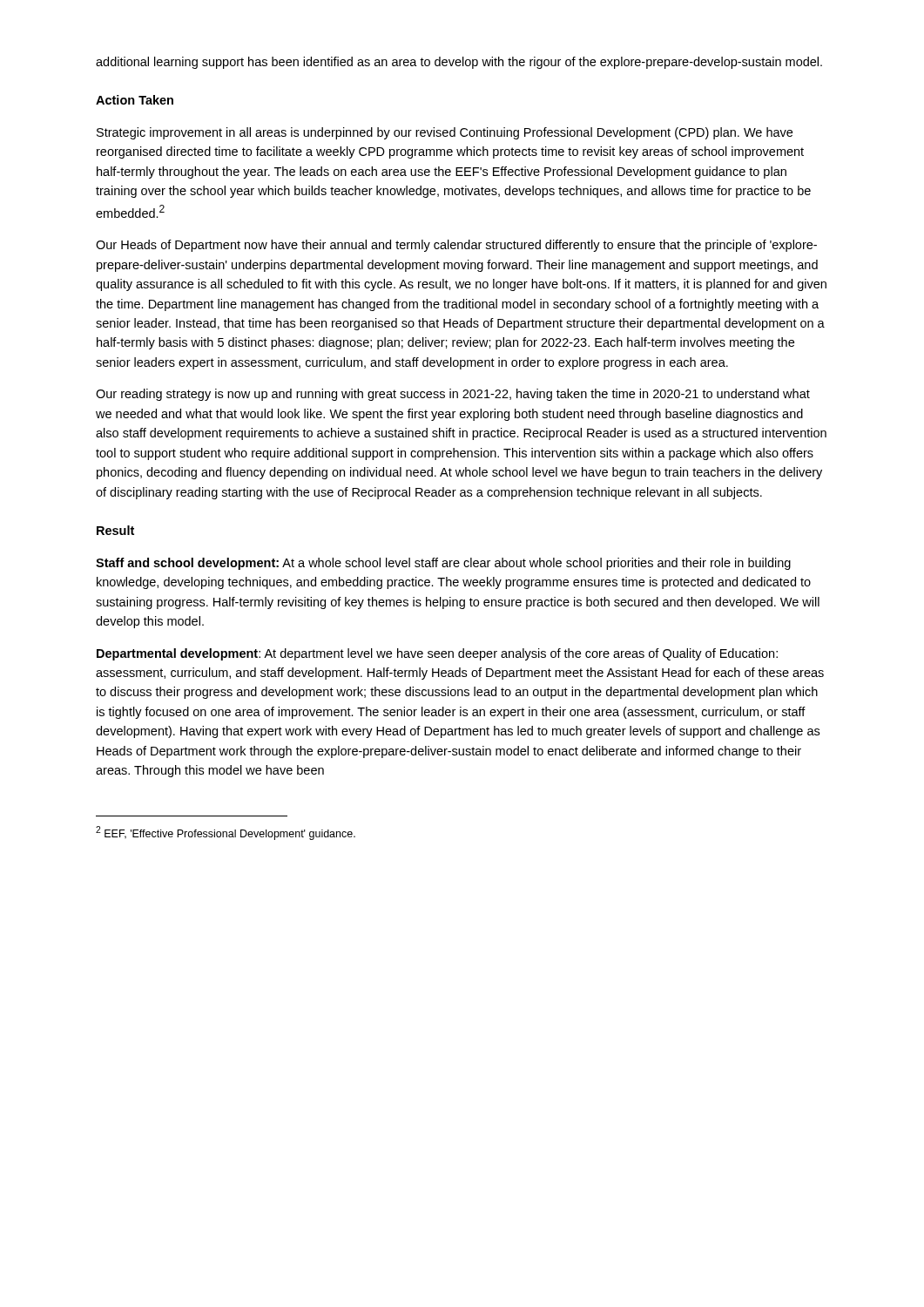Point to the element starting "Departmental development: At department level we have"

pos(460,712)
